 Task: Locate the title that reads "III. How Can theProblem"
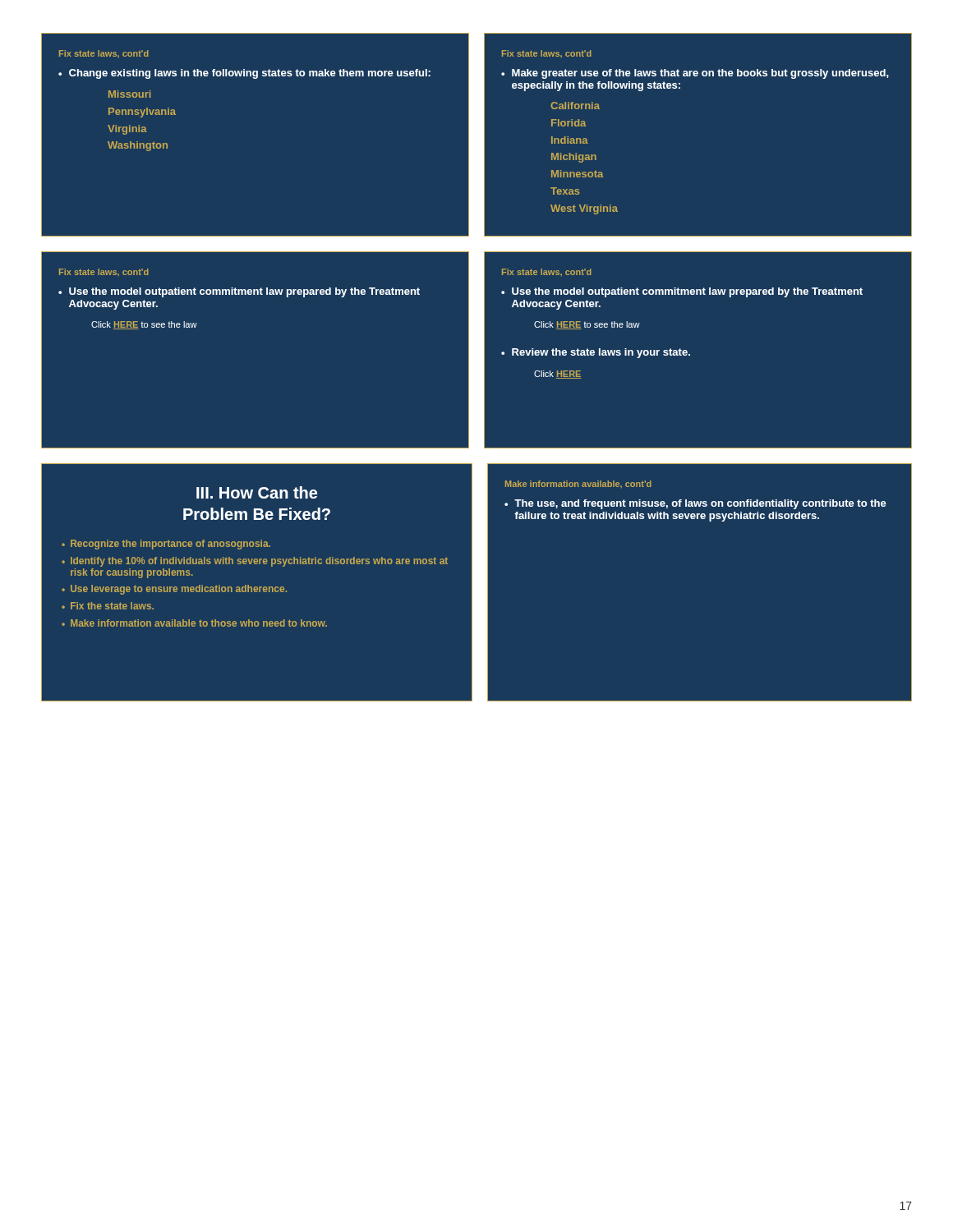tap(257, 556)
